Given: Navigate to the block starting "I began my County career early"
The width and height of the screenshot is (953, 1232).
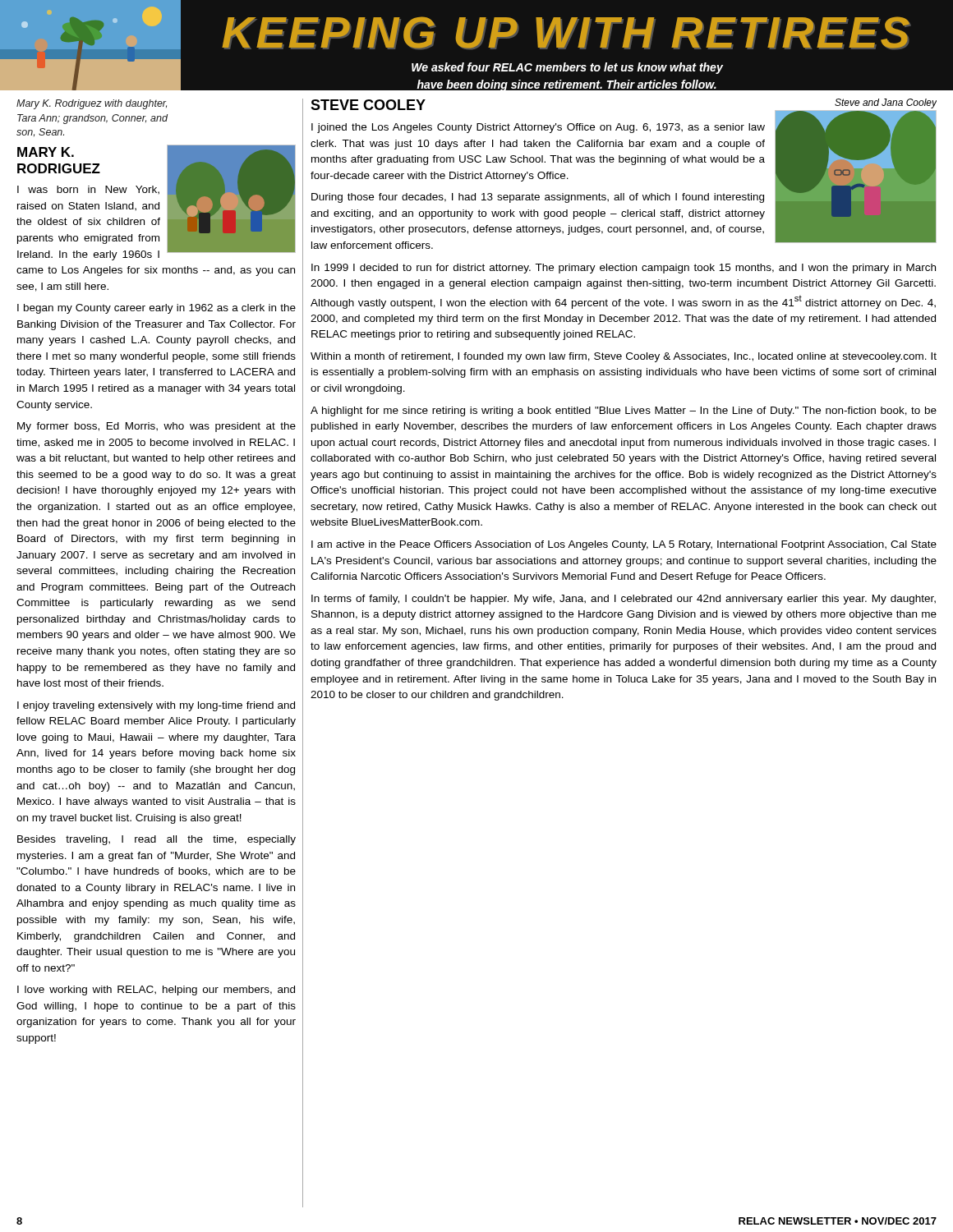Looking at the screenshot, I should point(156,673).
